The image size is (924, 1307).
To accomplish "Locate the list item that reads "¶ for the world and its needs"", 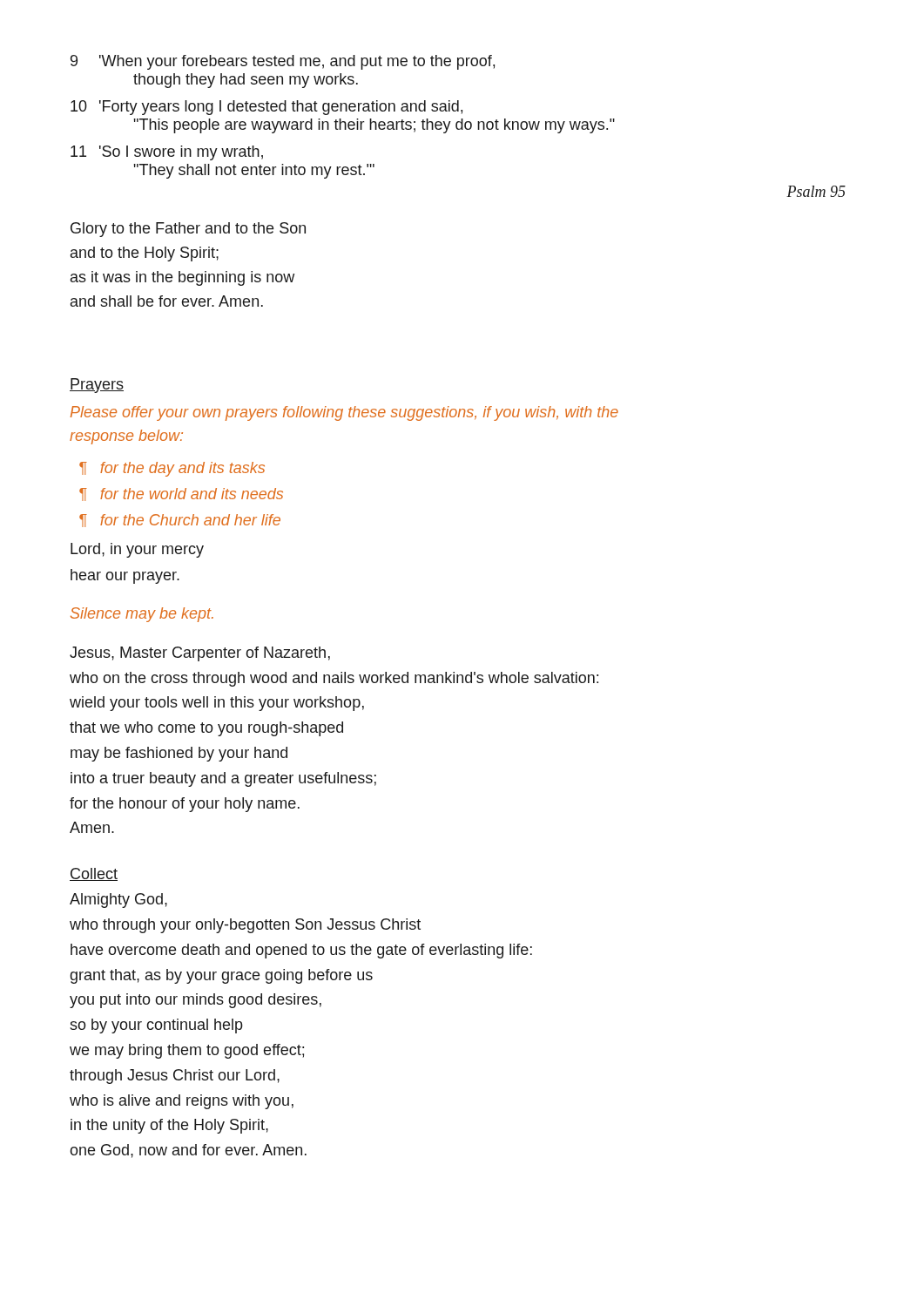I will pos(181,494).
